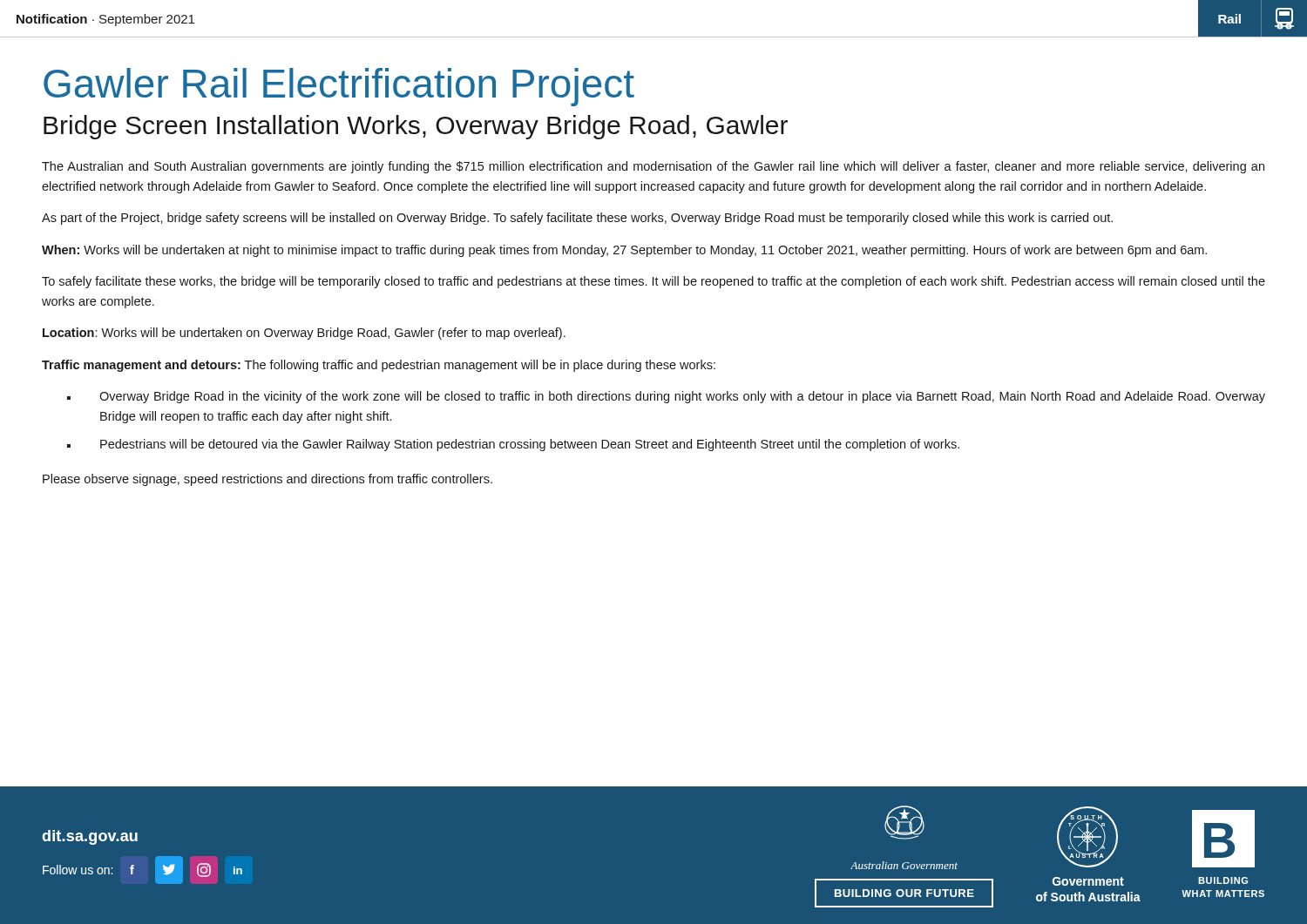Click the passage that begins "When: Works will be undertaken at night"
The width and height of the screenshot is (1307, 924).
pos(625,250)
